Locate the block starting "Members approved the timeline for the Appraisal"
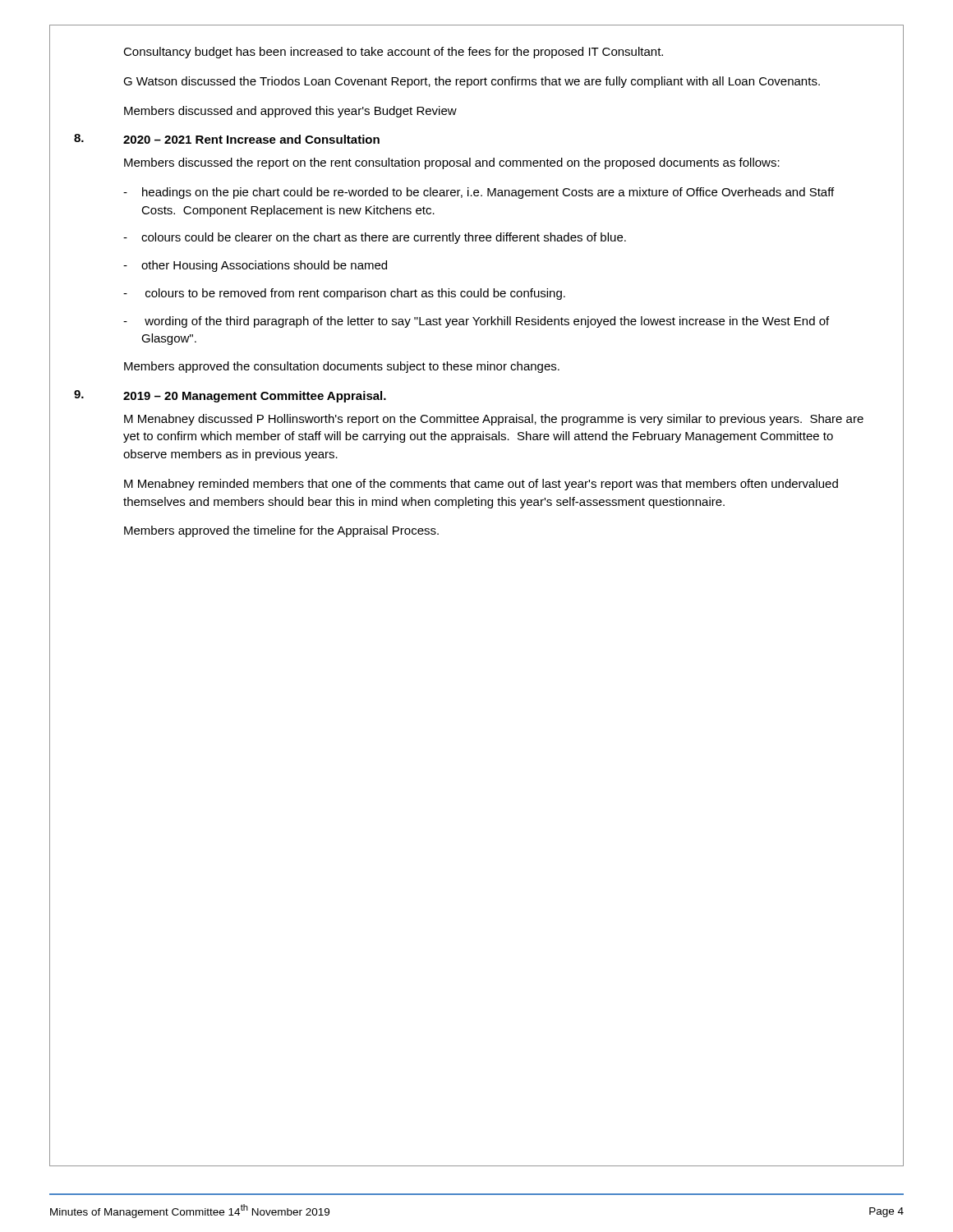Viewport: 953px width, 1232px height. click(281, 530)
